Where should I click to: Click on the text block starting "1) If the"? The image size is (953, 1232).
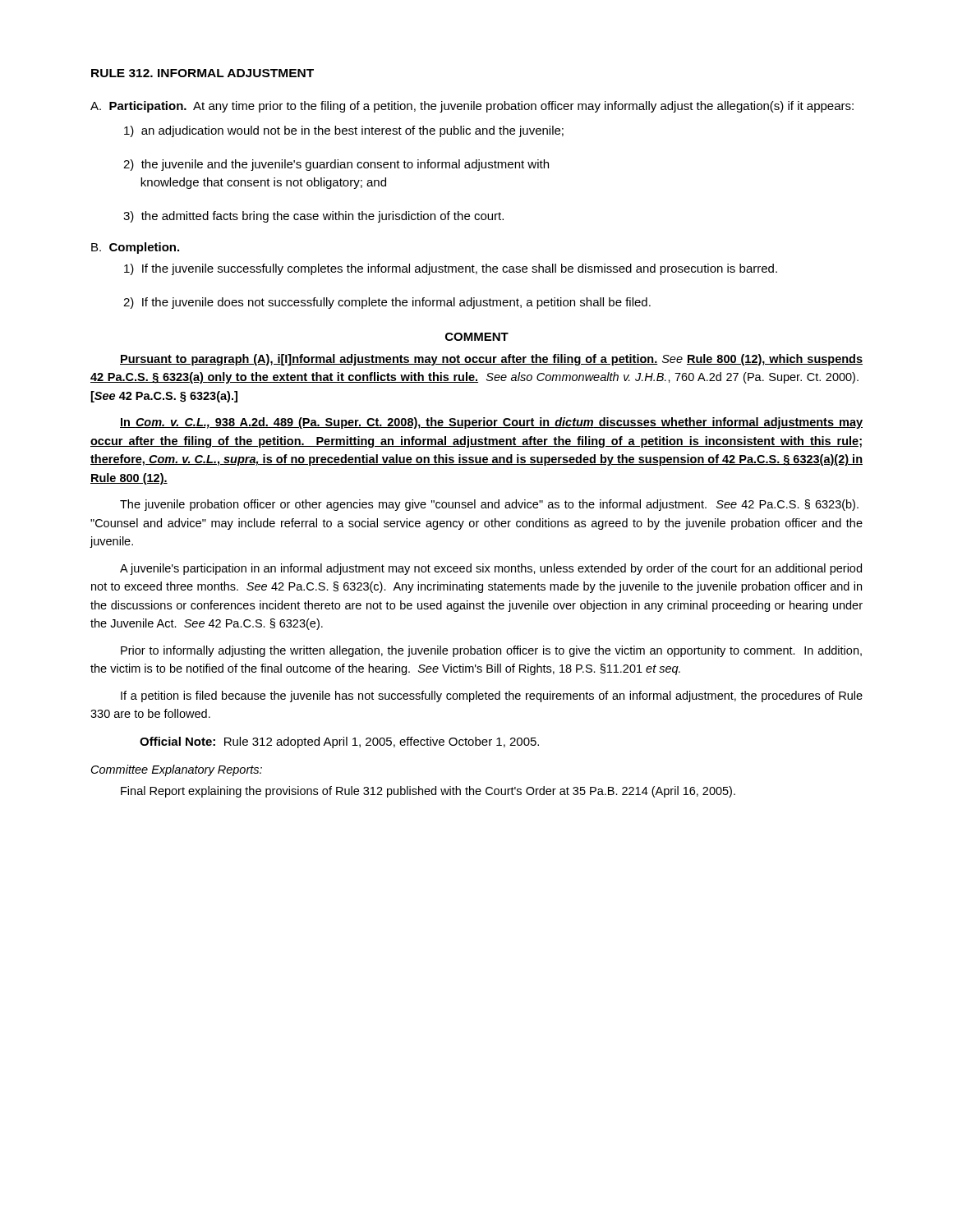click(x=451, y=268)
